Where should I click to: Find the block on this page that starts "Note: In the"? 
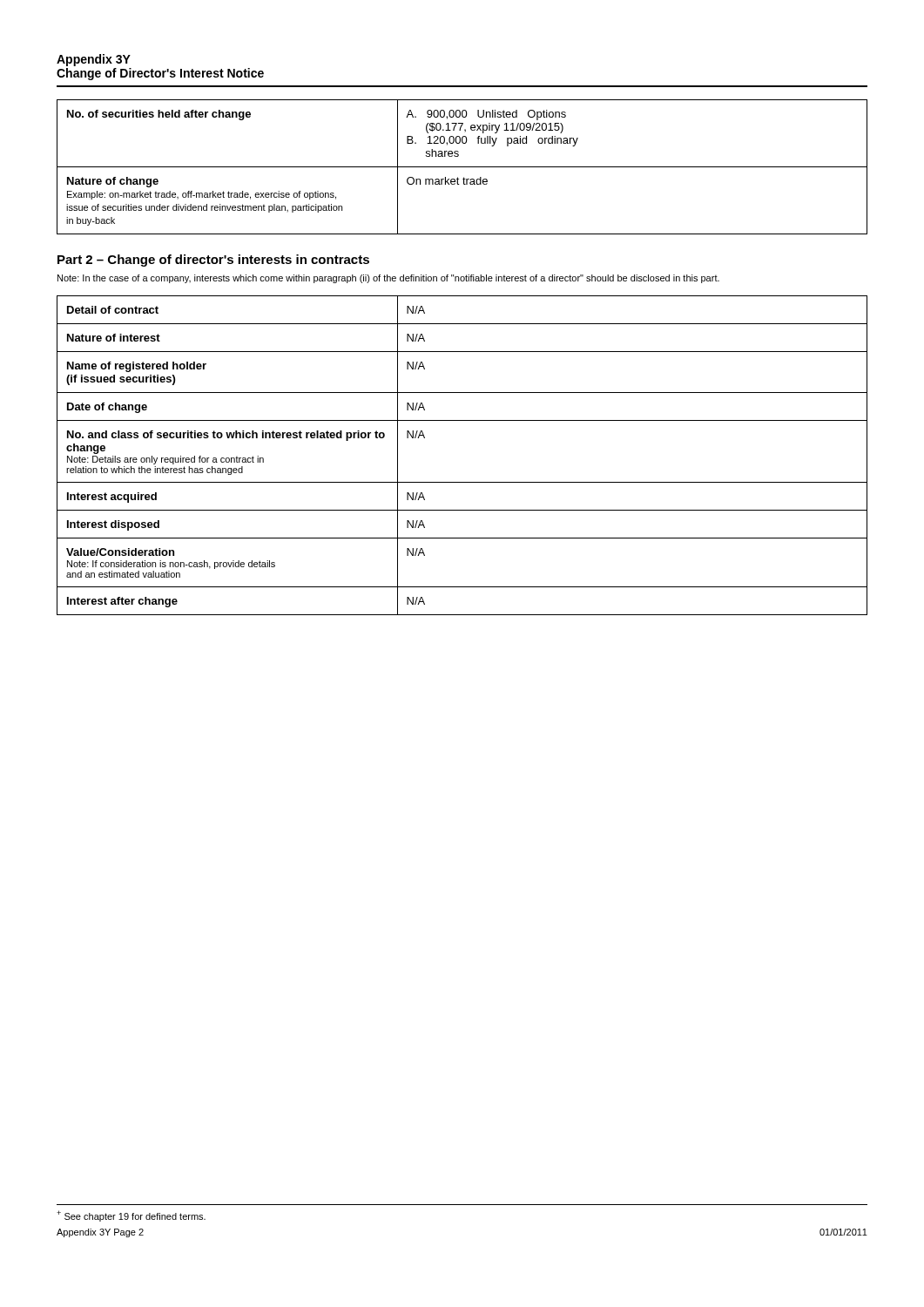click(462, 279)
